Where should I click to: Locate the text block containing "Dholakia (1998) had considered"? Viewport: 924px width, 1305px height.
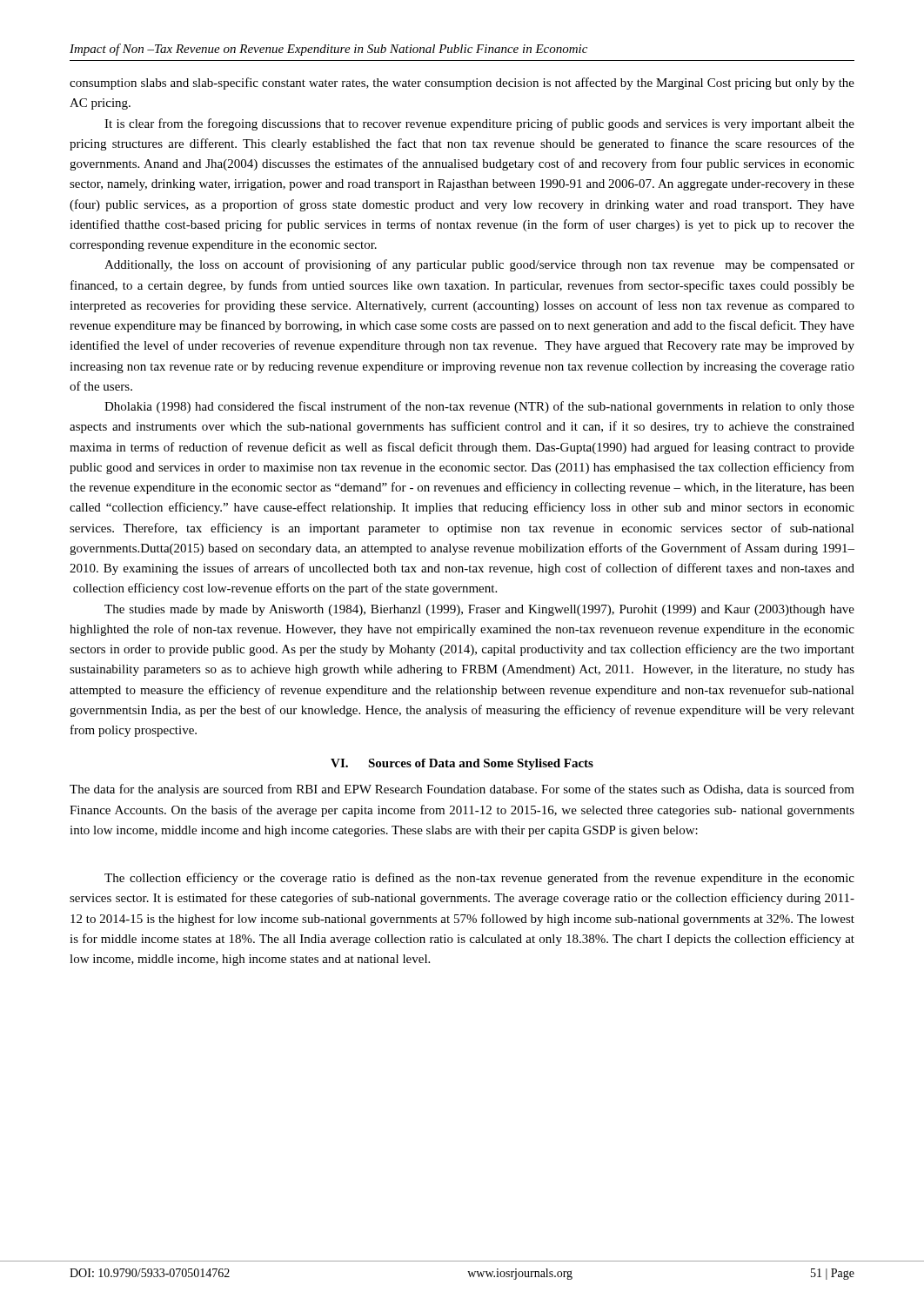[462, 498]
